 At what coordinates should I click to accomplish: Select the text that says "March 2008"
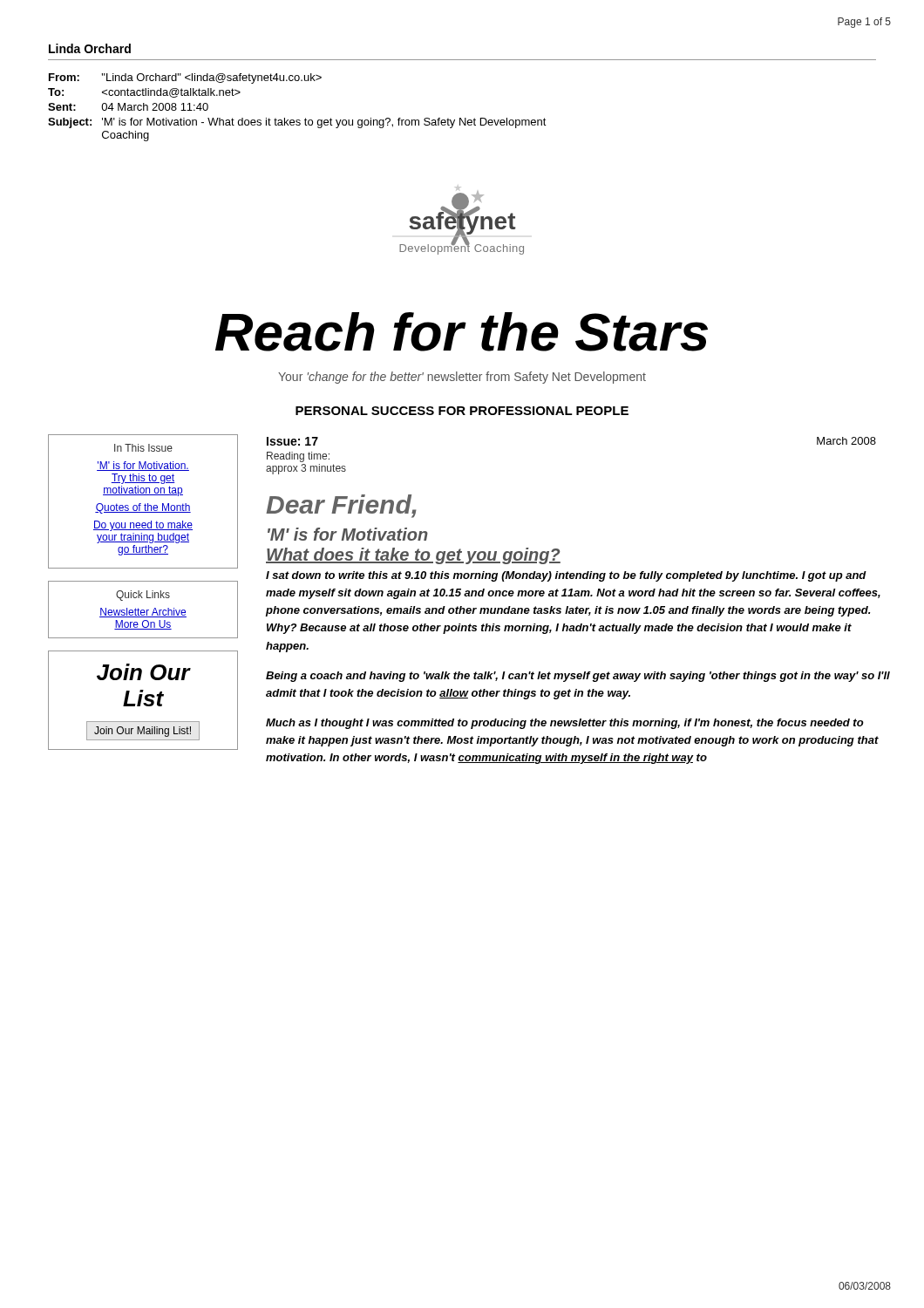(x=846, y=441)
